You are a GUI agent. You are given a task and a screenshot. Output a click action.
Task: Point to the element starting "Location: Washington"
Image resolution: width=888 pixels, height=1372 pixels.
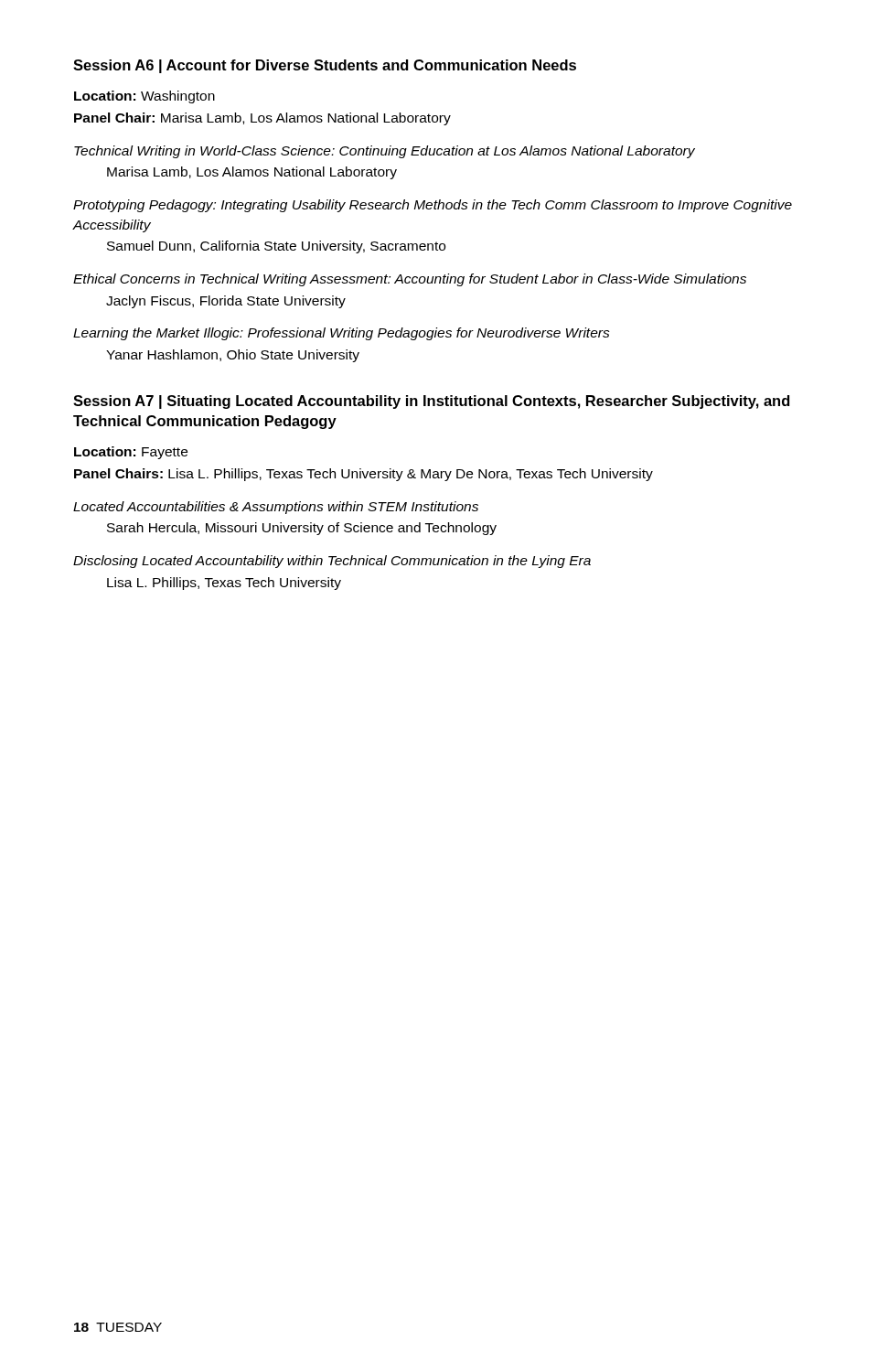[x=144, y=96]
